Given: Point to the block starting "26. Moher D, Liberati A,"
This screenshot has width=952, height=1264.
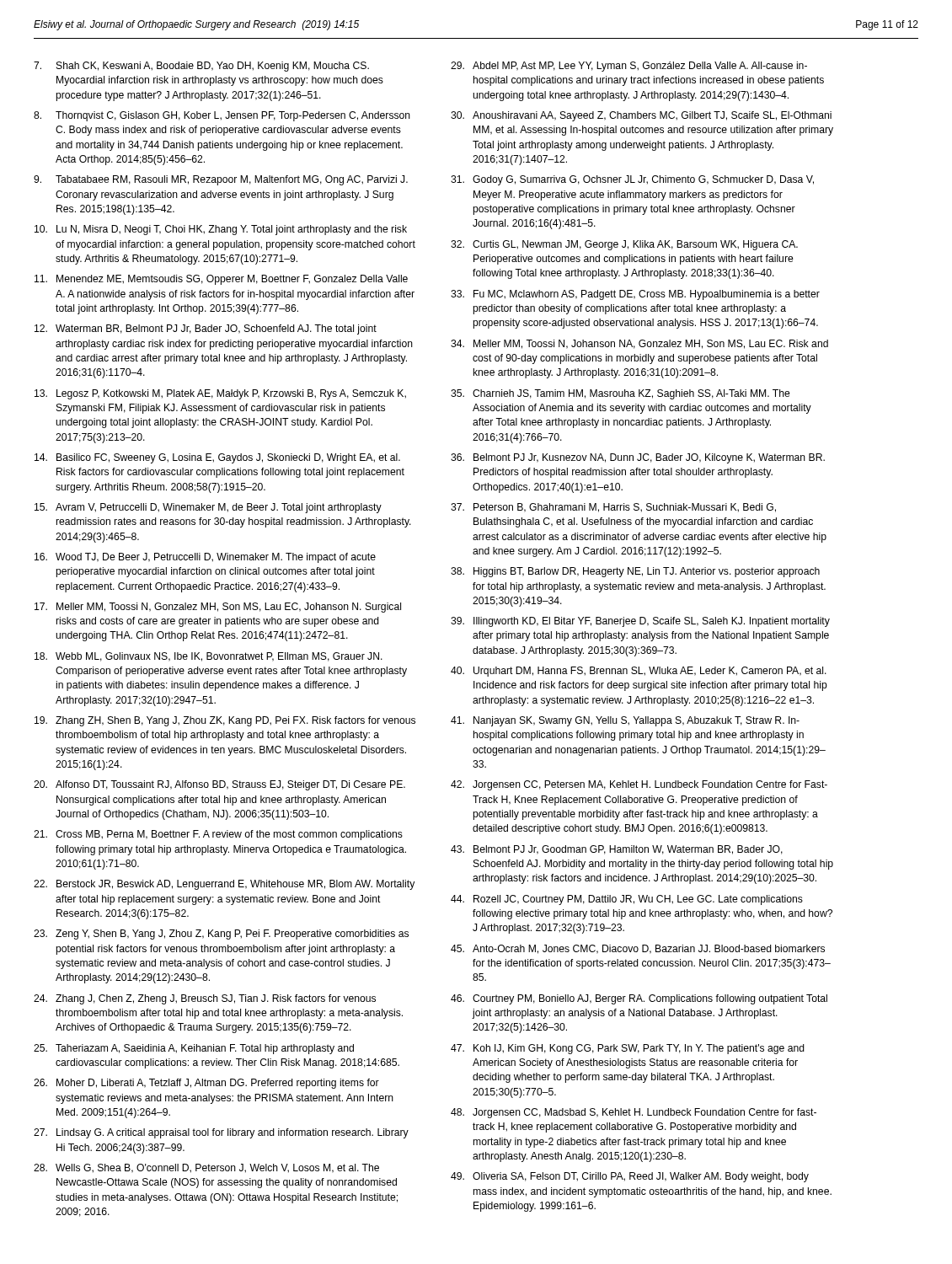Looking at the screenshot, I should 225,1098.
